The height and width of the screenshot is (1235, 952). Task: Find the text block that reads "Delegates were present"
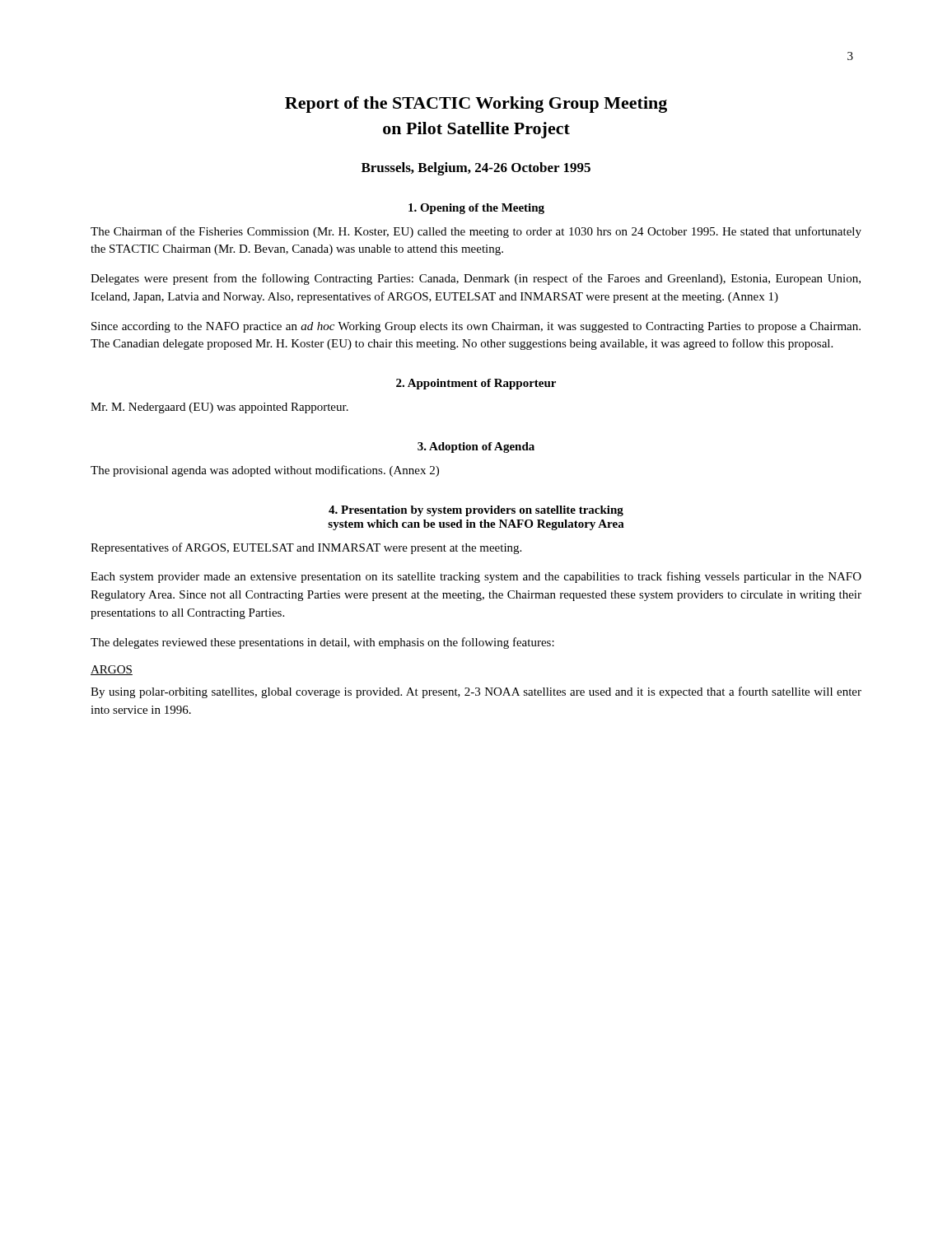(476, 287)
